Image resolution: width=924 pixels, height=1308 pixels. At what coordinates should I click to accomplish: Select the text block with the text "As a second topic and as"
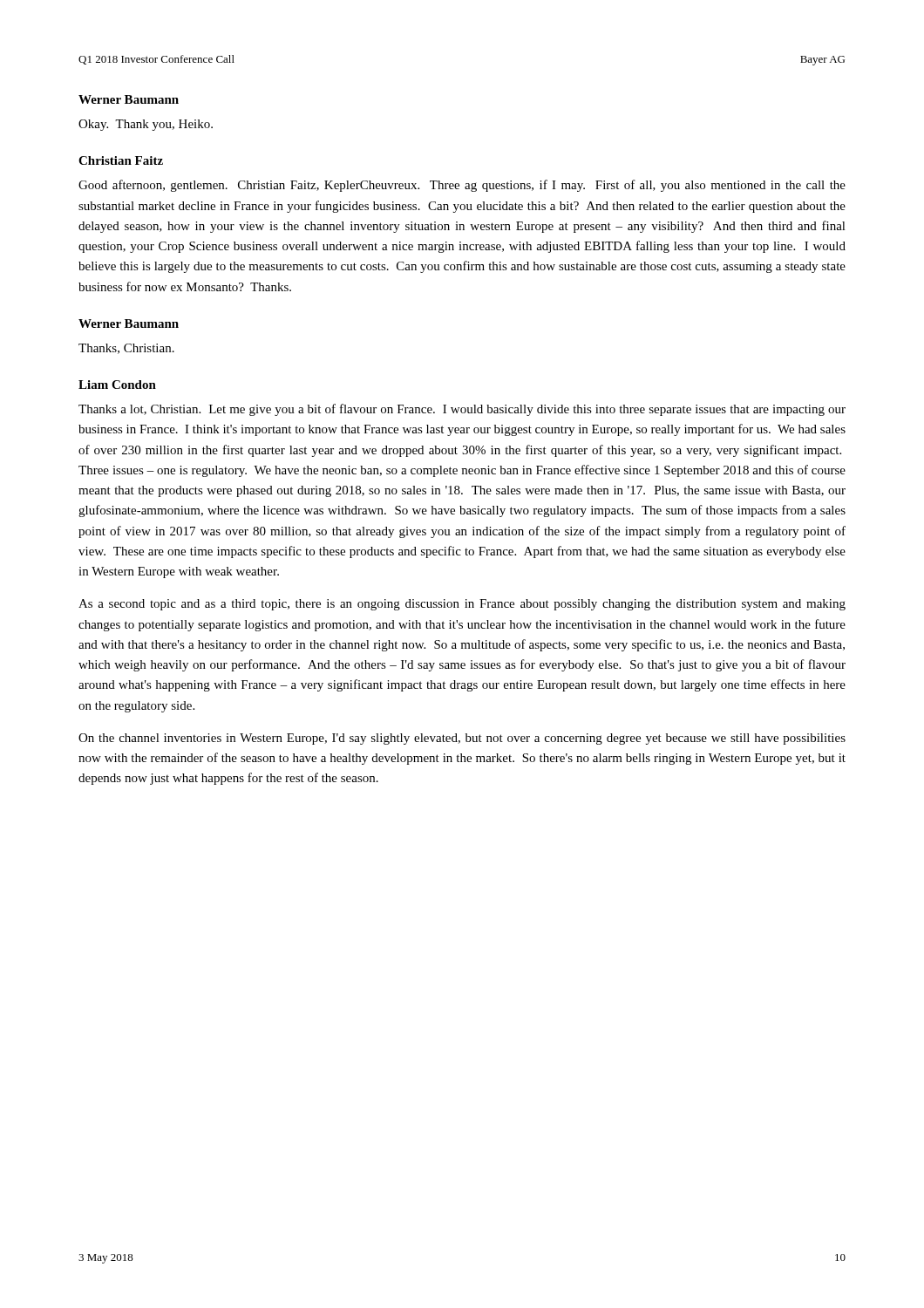pos(462,654)
